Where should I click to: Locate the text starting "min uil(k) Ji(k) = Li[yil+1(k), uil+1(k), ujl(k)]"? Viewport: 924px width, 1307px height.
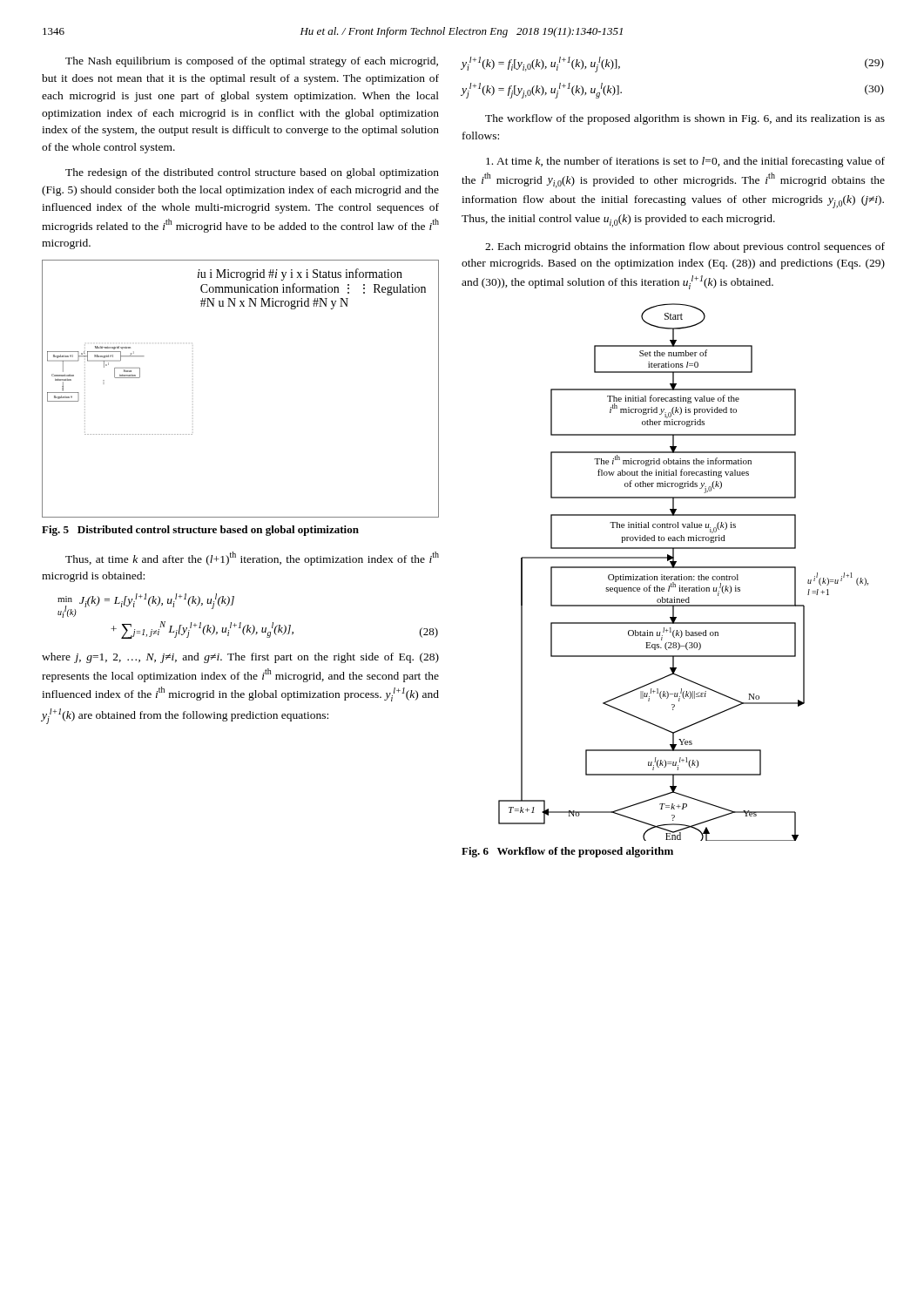248,616
